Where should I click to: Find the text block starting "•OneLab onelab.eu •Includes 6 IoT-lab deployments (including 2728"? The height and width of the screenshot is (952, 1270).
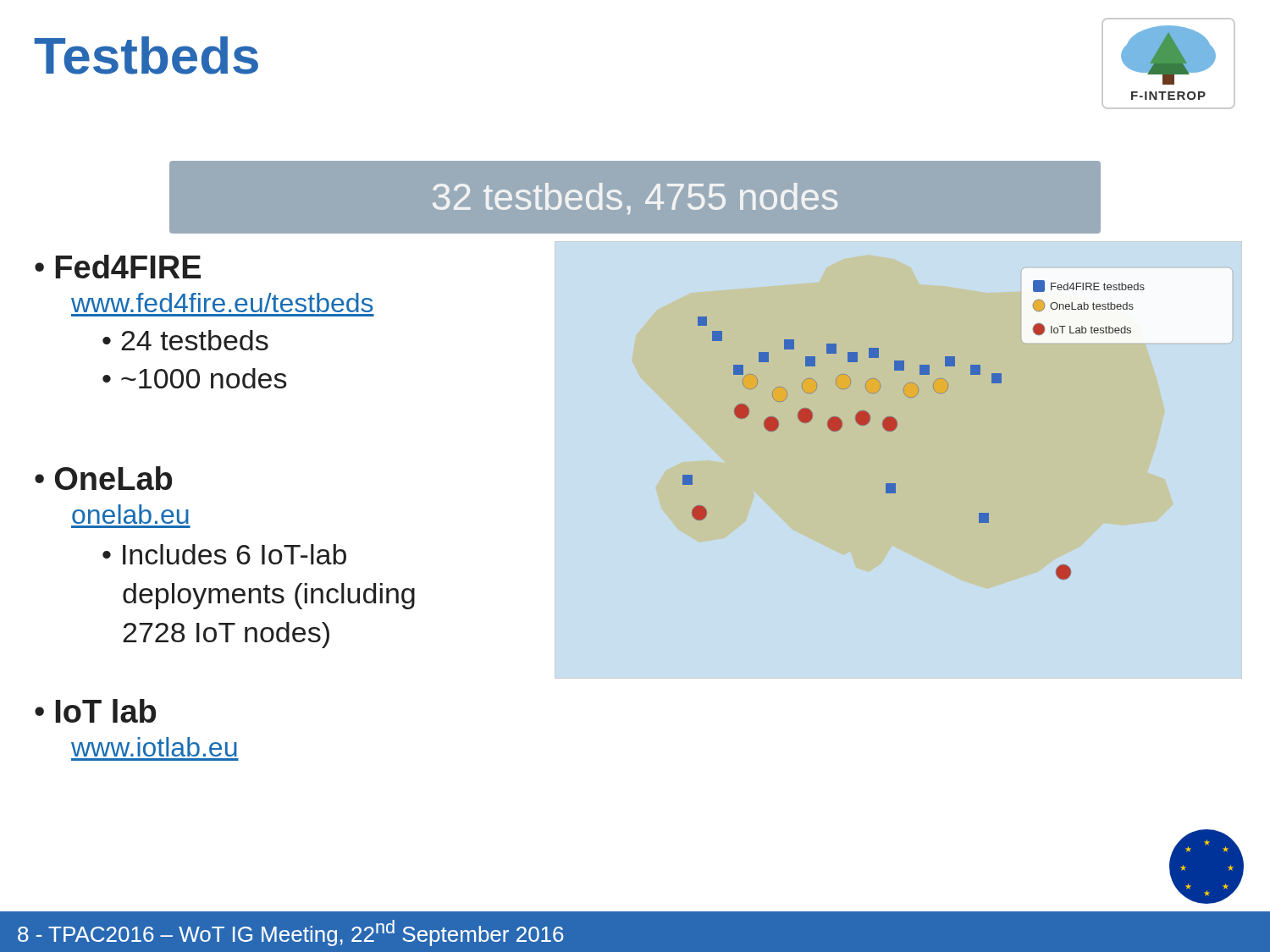pyautogui.click(x=292, y=557)
